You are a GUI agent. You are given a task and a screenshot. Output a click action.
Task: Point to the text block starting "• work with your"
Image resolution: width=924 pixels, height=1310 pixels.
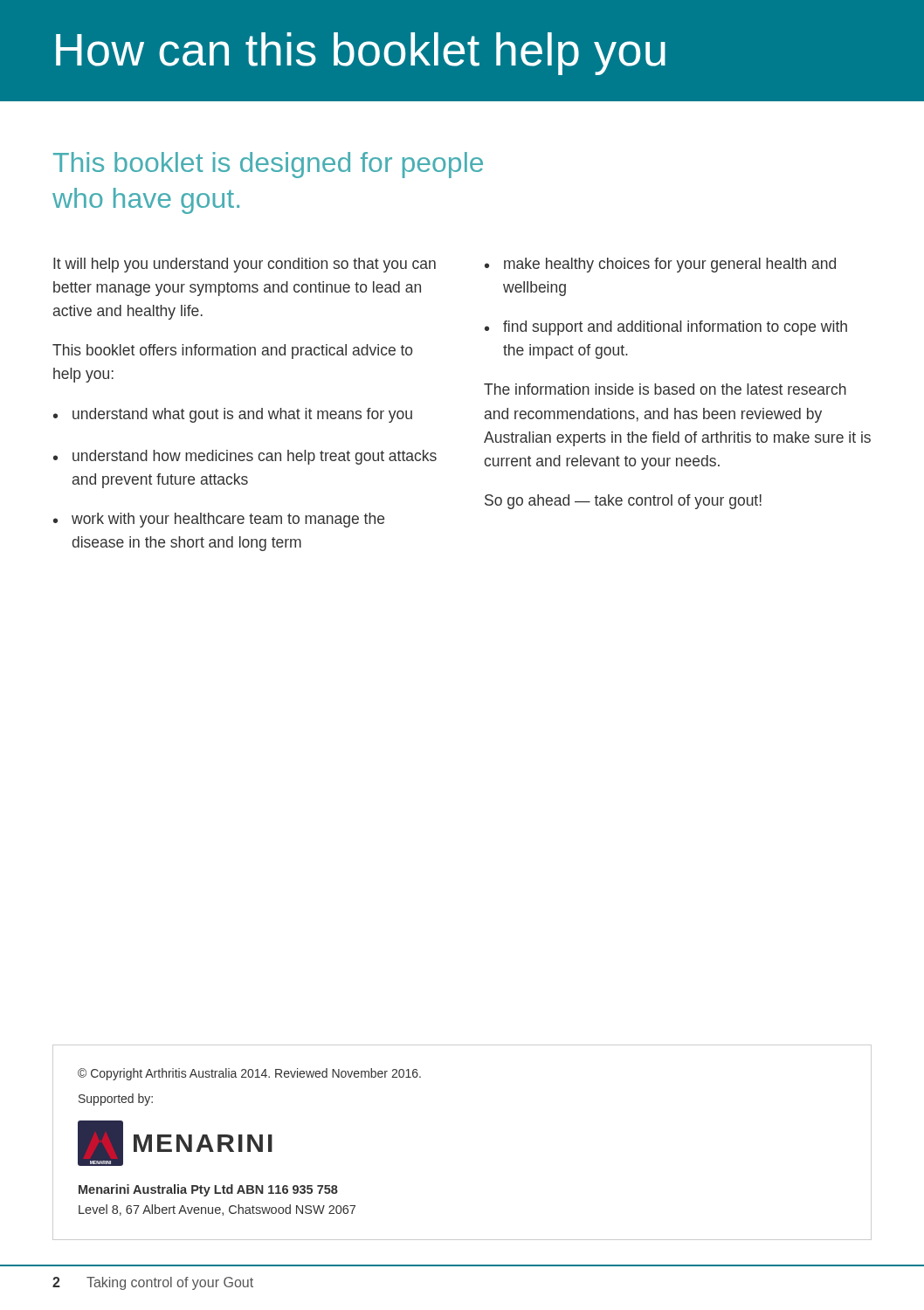point(246,531)
